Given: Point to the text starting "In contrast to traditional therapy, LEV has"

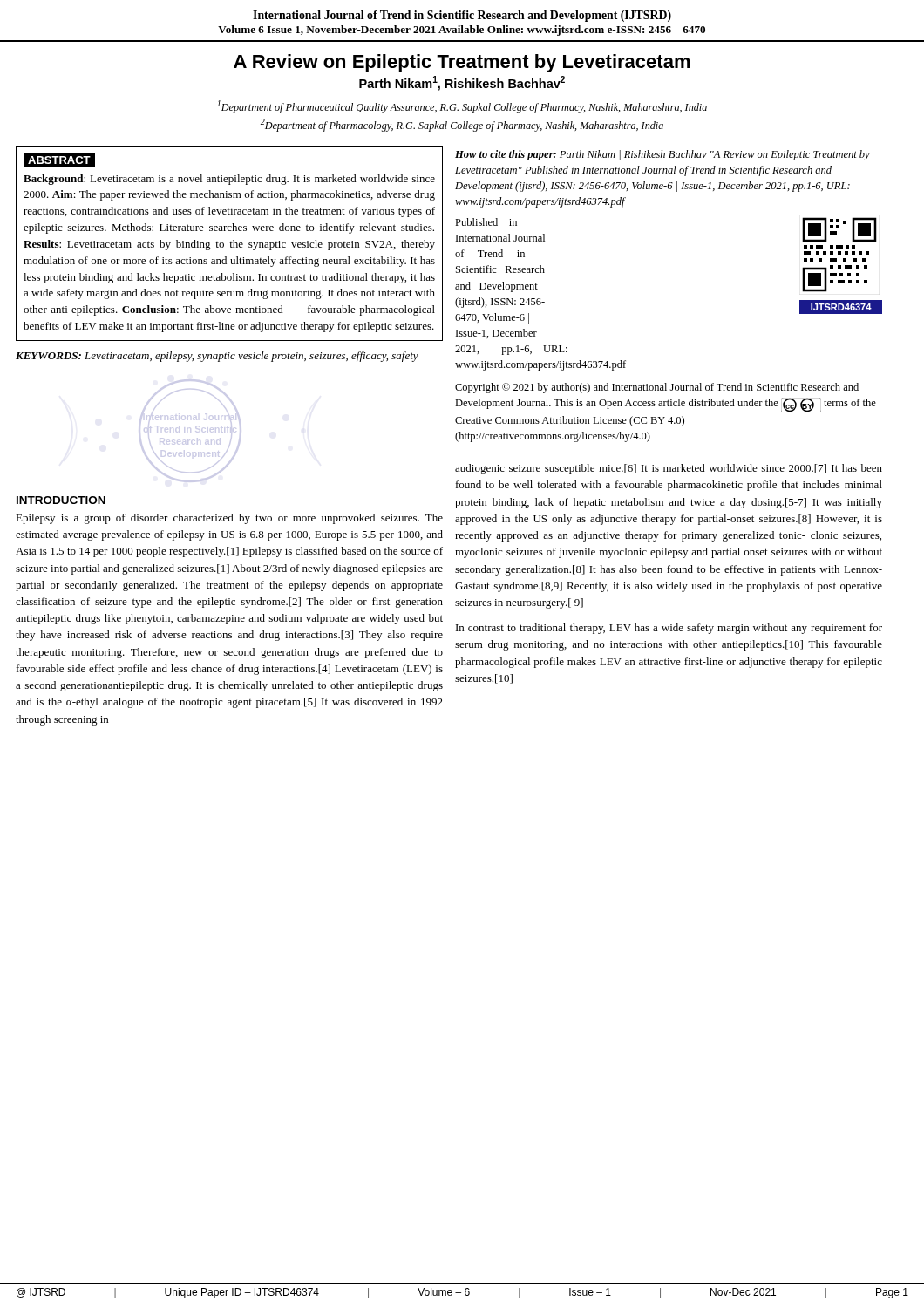Looking at the screenshot, I should click(x=669, y=653).
